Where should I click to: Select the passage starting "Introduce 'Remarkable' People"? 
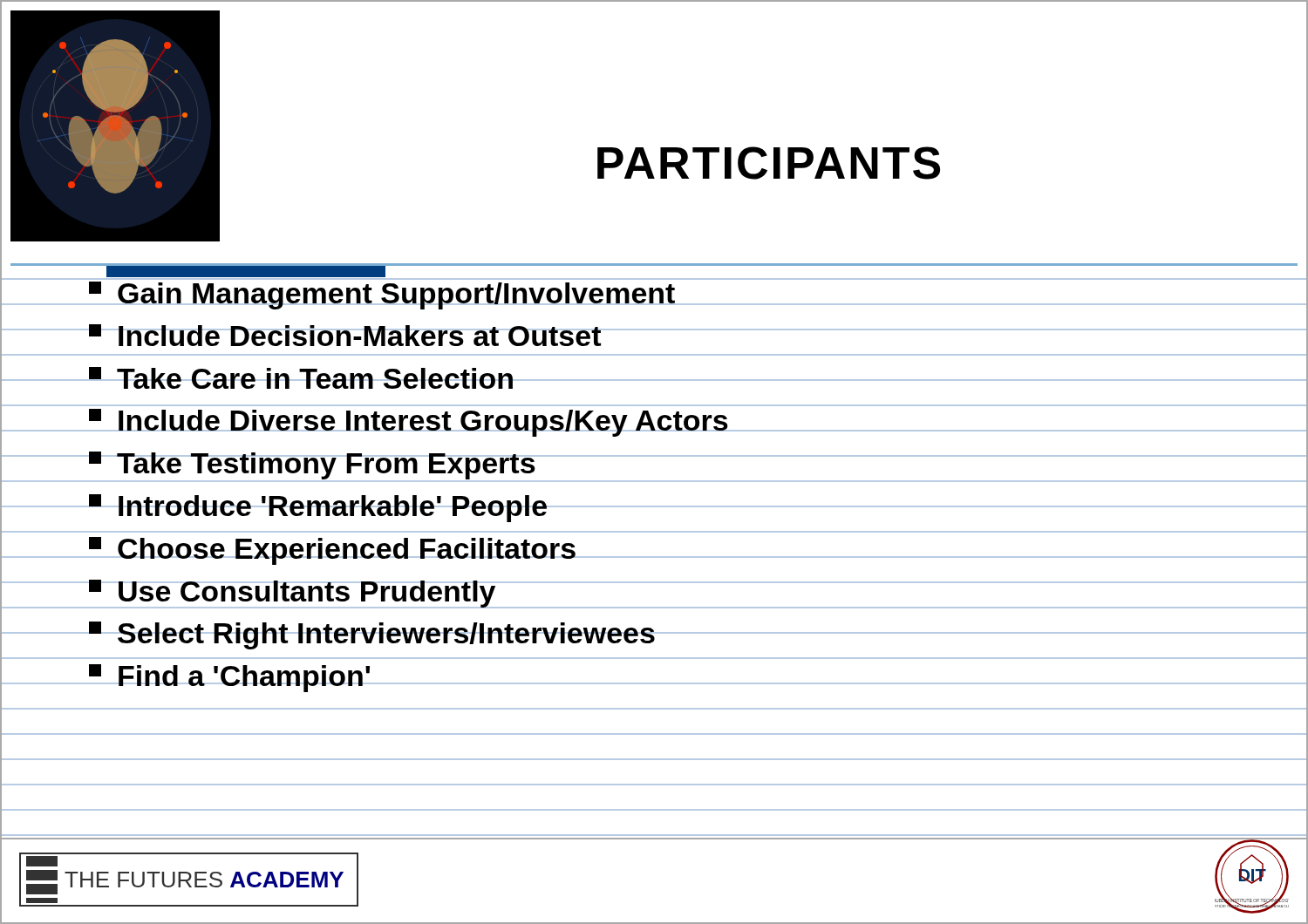[x=318, y=506]
